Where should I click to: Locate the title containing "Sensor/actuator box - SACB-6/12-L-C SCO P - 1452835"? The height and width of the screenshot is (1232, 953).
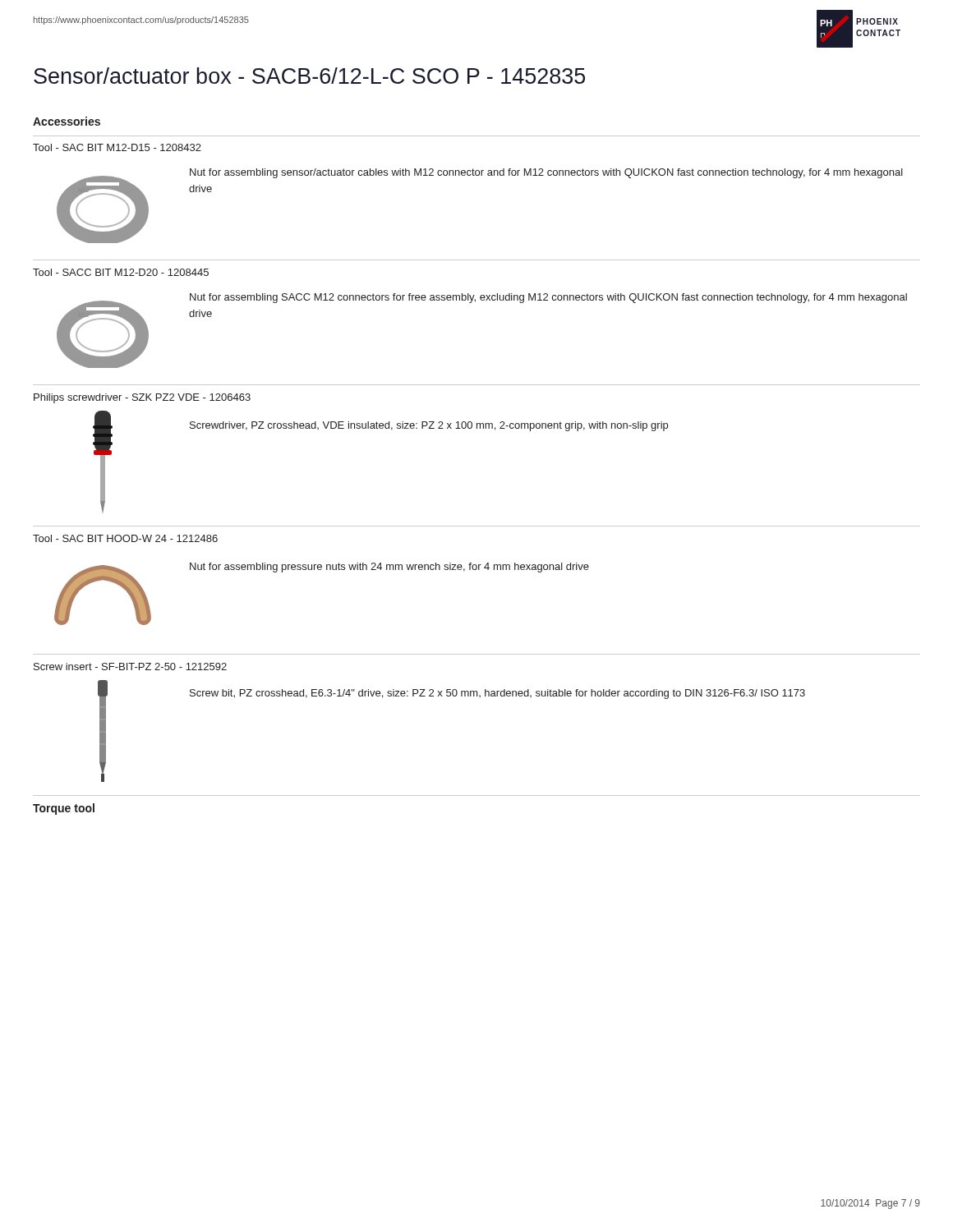(x=309, y=76)
